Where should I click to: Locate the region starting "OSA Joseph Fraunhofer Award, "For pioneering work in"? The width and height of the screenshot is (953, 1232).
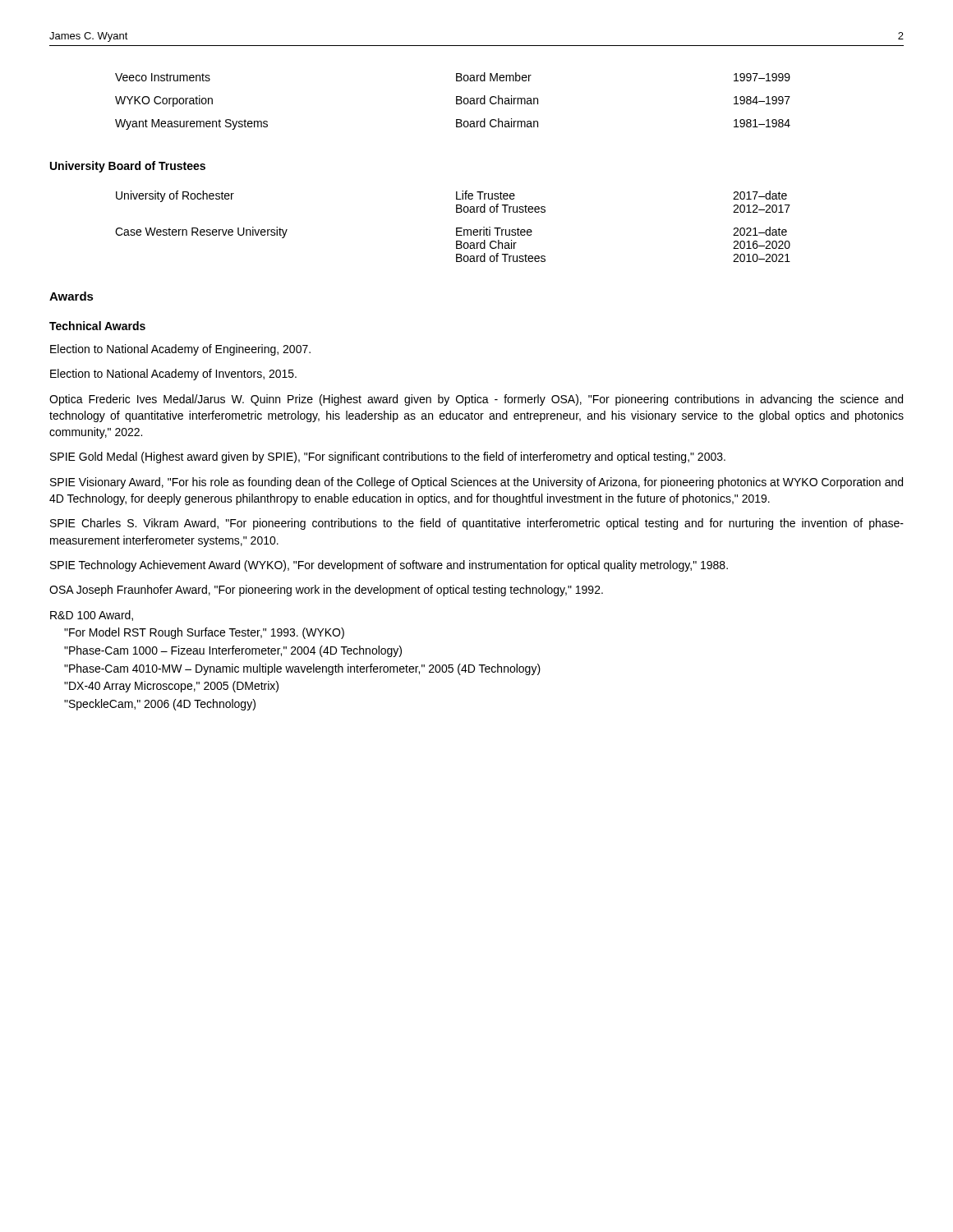[x=326, y=590]
